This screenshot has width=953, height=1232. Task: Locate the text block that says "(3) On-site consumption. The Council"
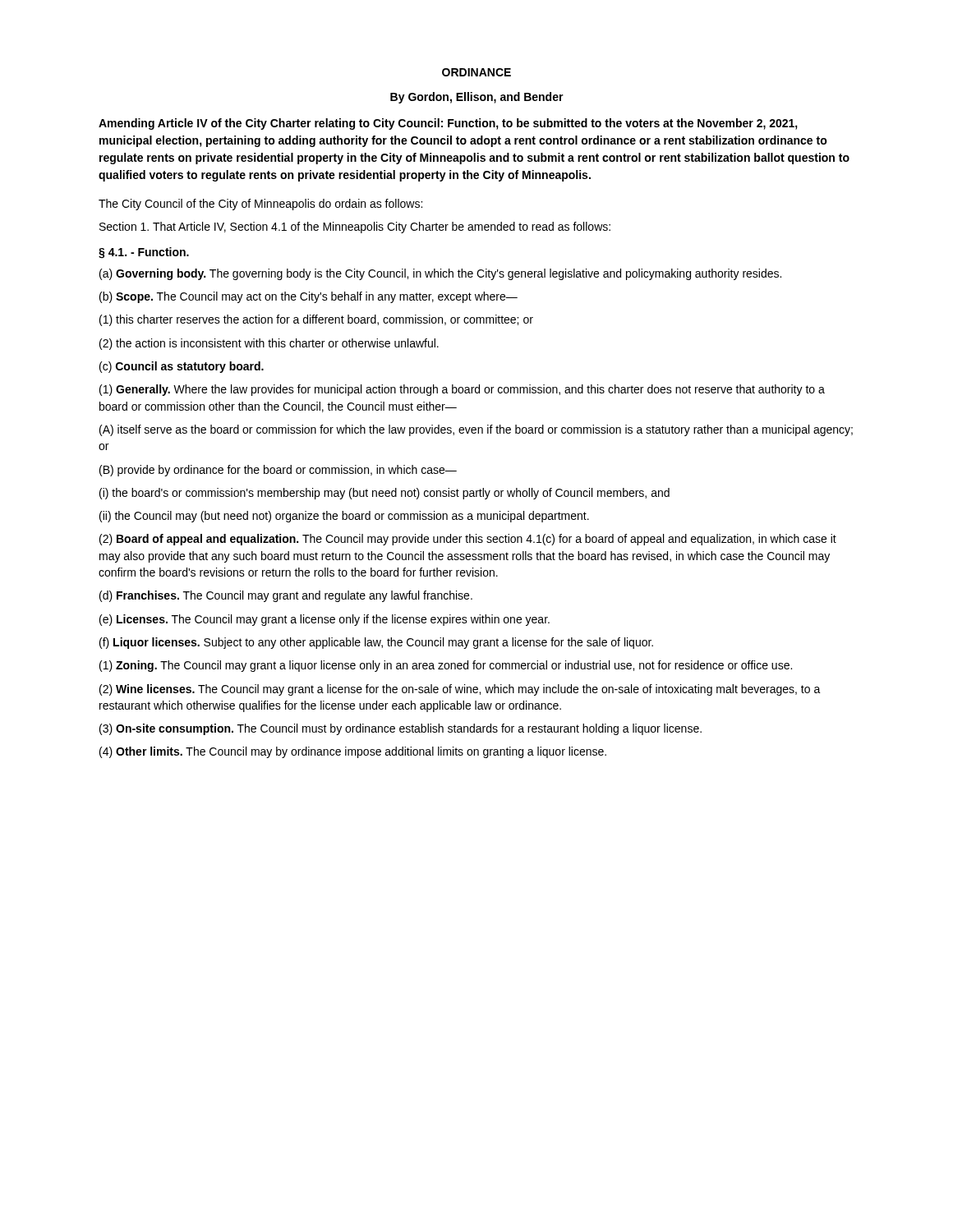pyautogui.click(x=400, y=729)
